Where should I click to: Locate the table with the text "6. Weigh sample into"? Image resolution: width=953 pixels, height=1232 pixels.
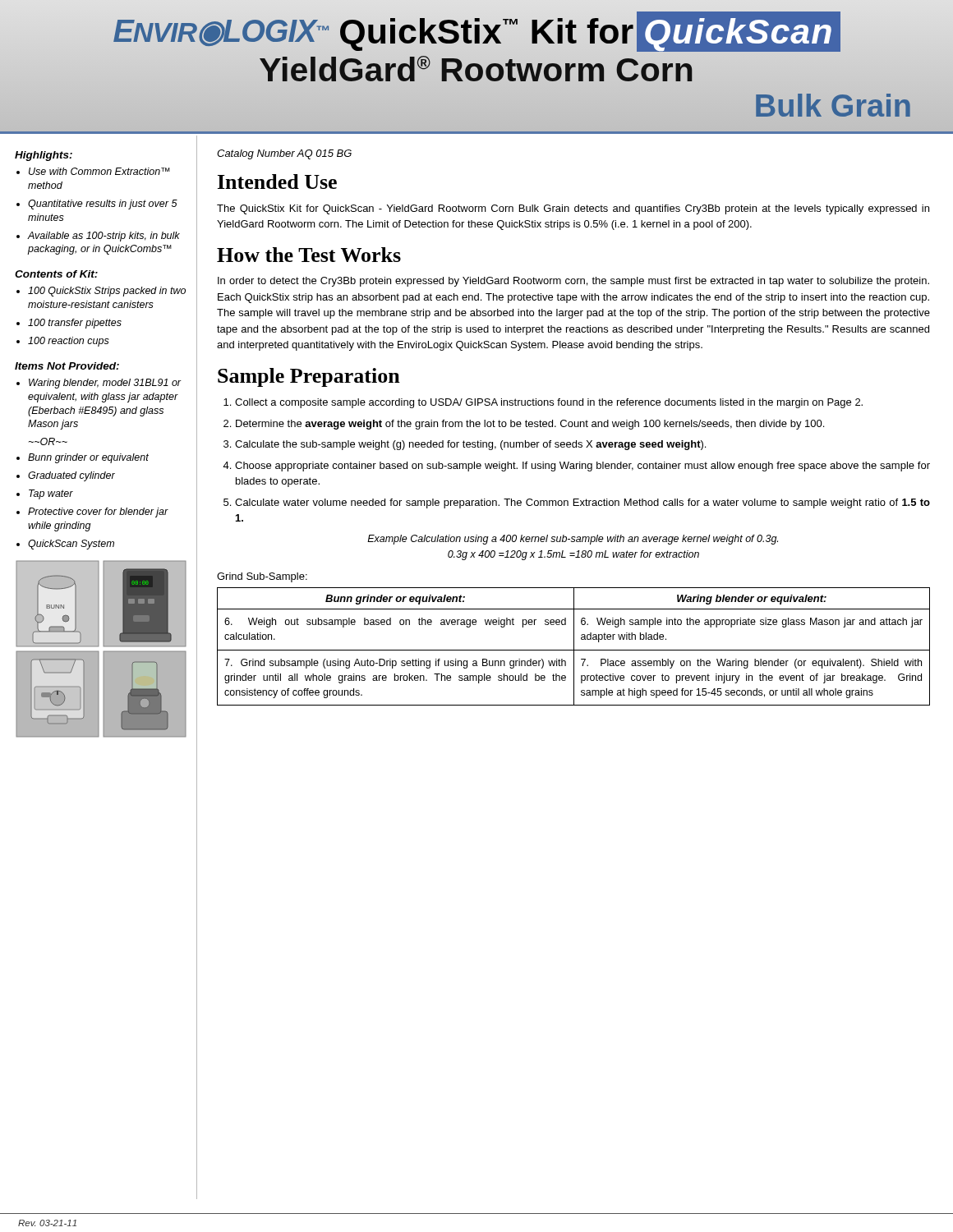point(573,646)
